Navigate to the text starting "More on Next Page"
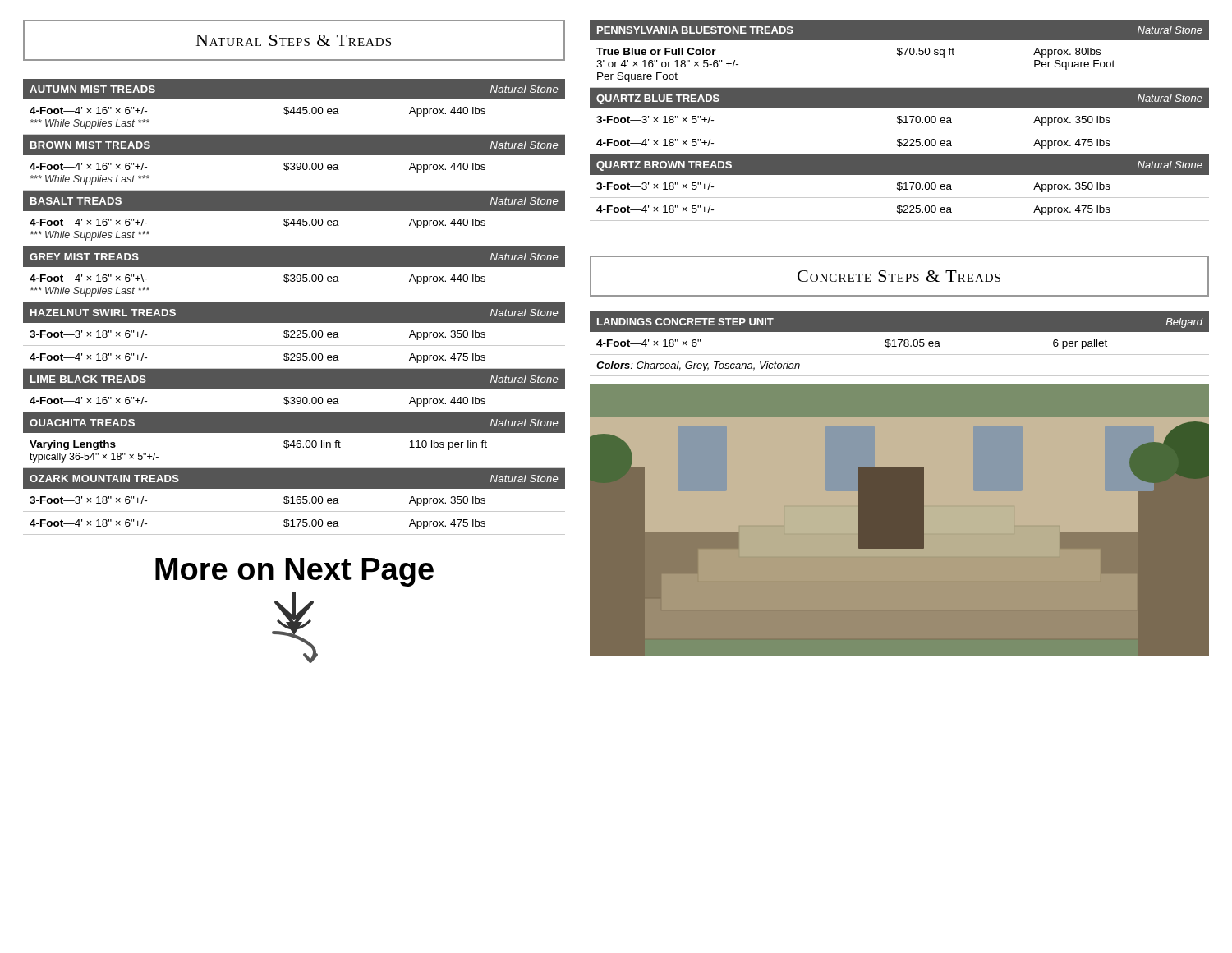 click(294, 613)
